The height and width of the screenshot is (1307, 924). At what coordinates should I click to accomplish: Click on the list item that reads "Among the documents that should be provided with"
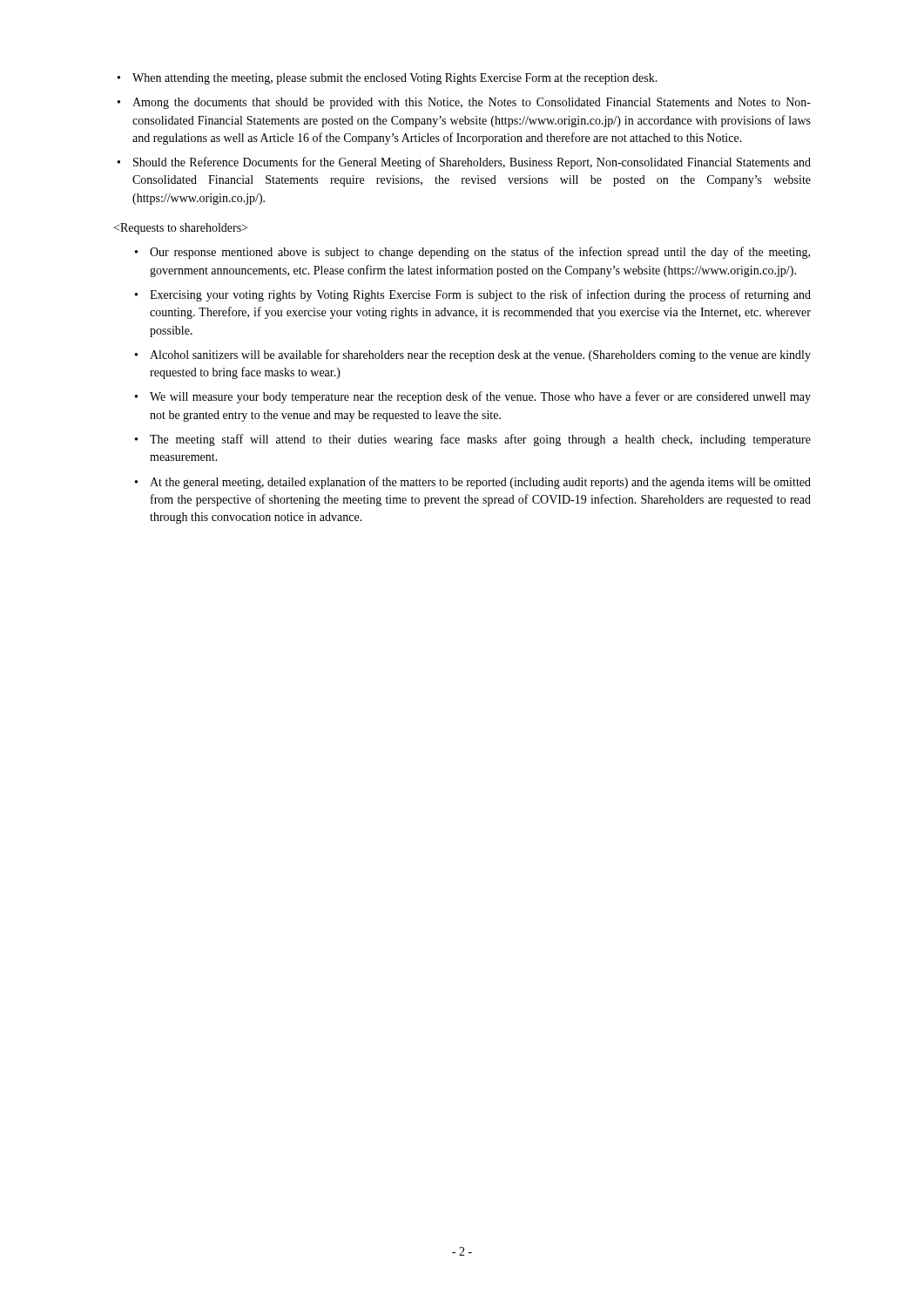tap(462, 121)
